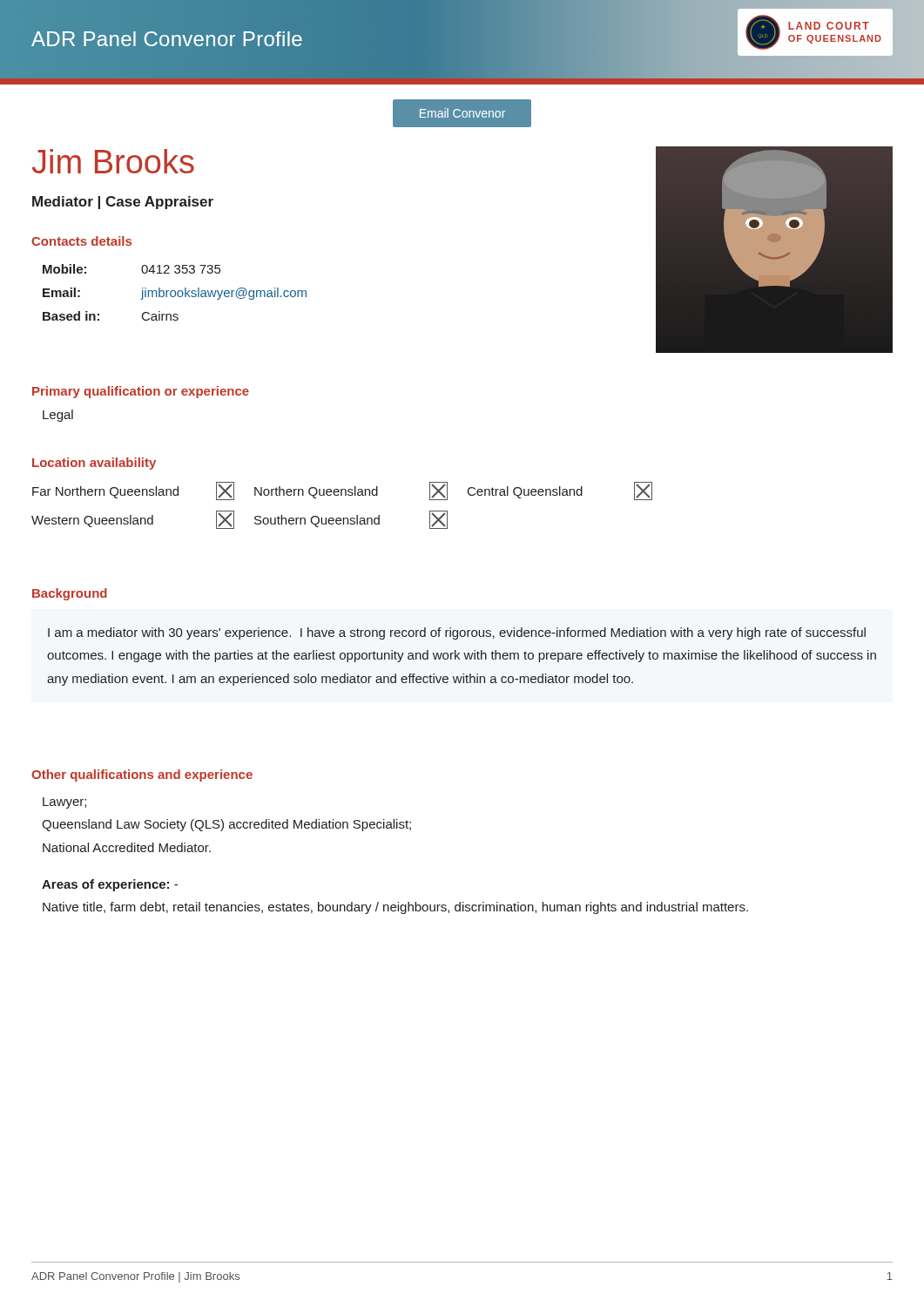Select the section header that says "Mediator | Case Appraiser"
The image size is (924, 1307).
[x=122, y=202]
